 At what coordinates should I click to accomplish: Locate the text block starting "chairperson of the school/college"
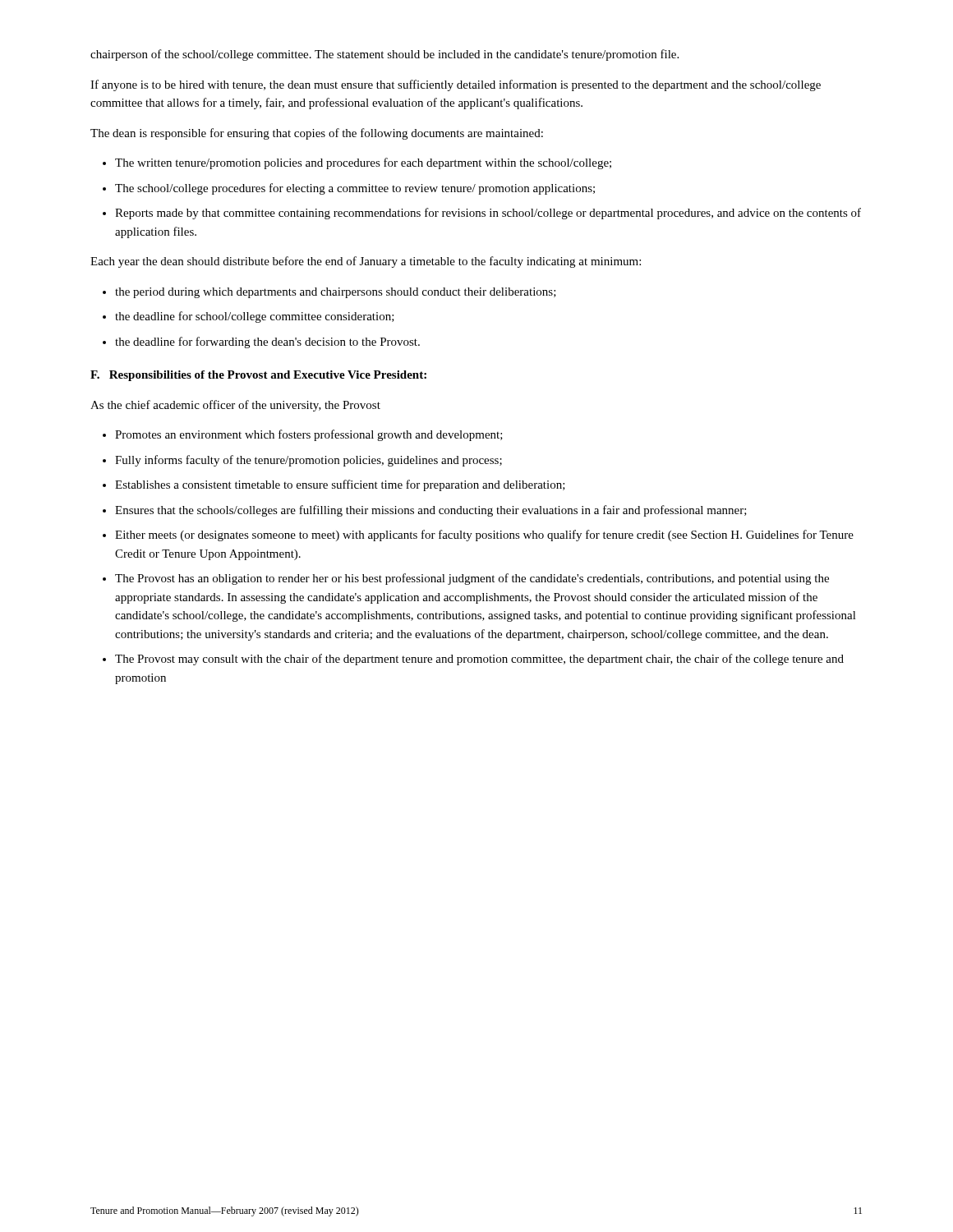(x=476, y=54)
